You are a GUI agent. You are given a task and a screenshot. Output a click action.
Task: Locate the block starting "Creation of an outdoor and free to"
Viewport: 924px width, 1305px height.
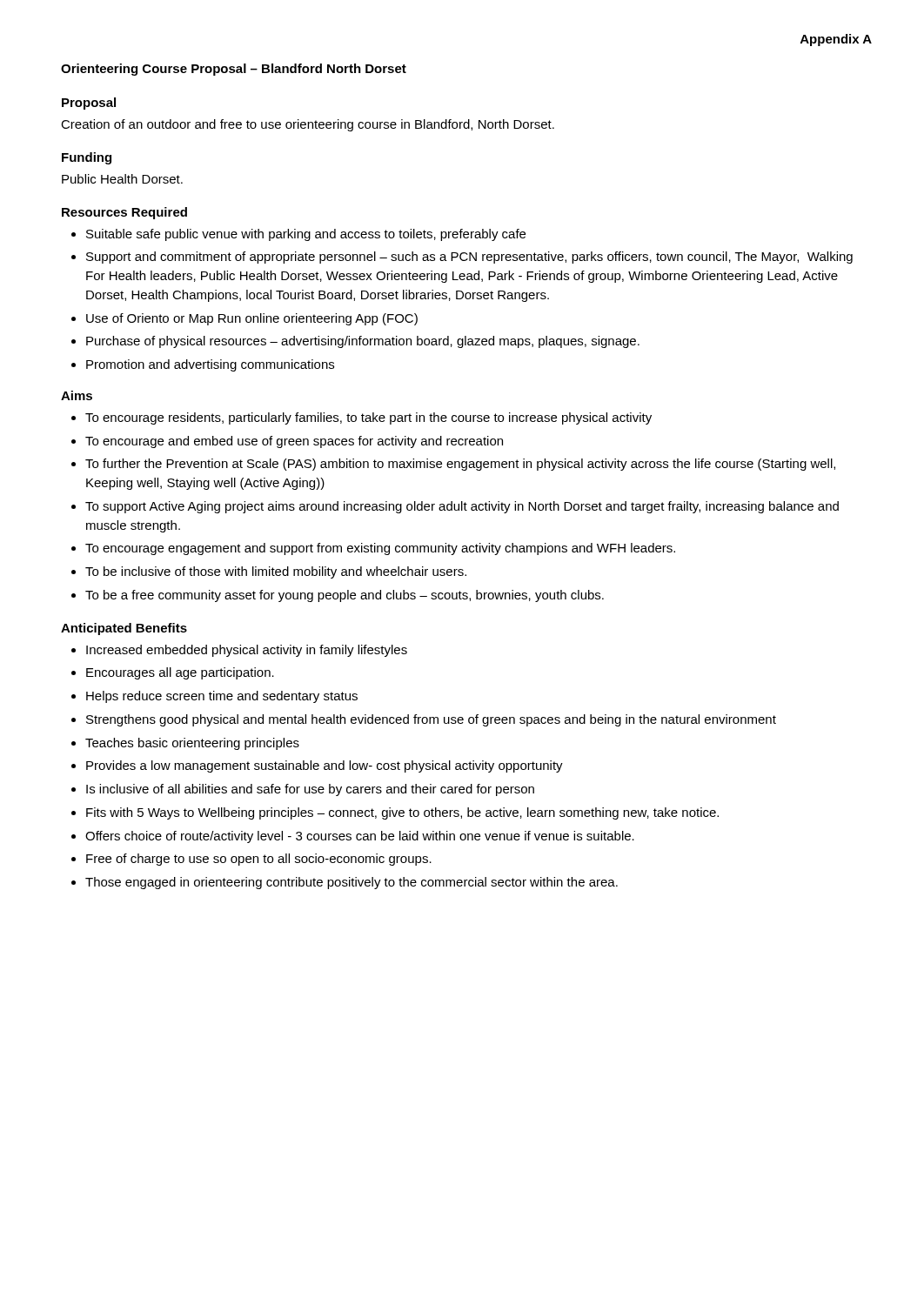(x=308, y=124)
